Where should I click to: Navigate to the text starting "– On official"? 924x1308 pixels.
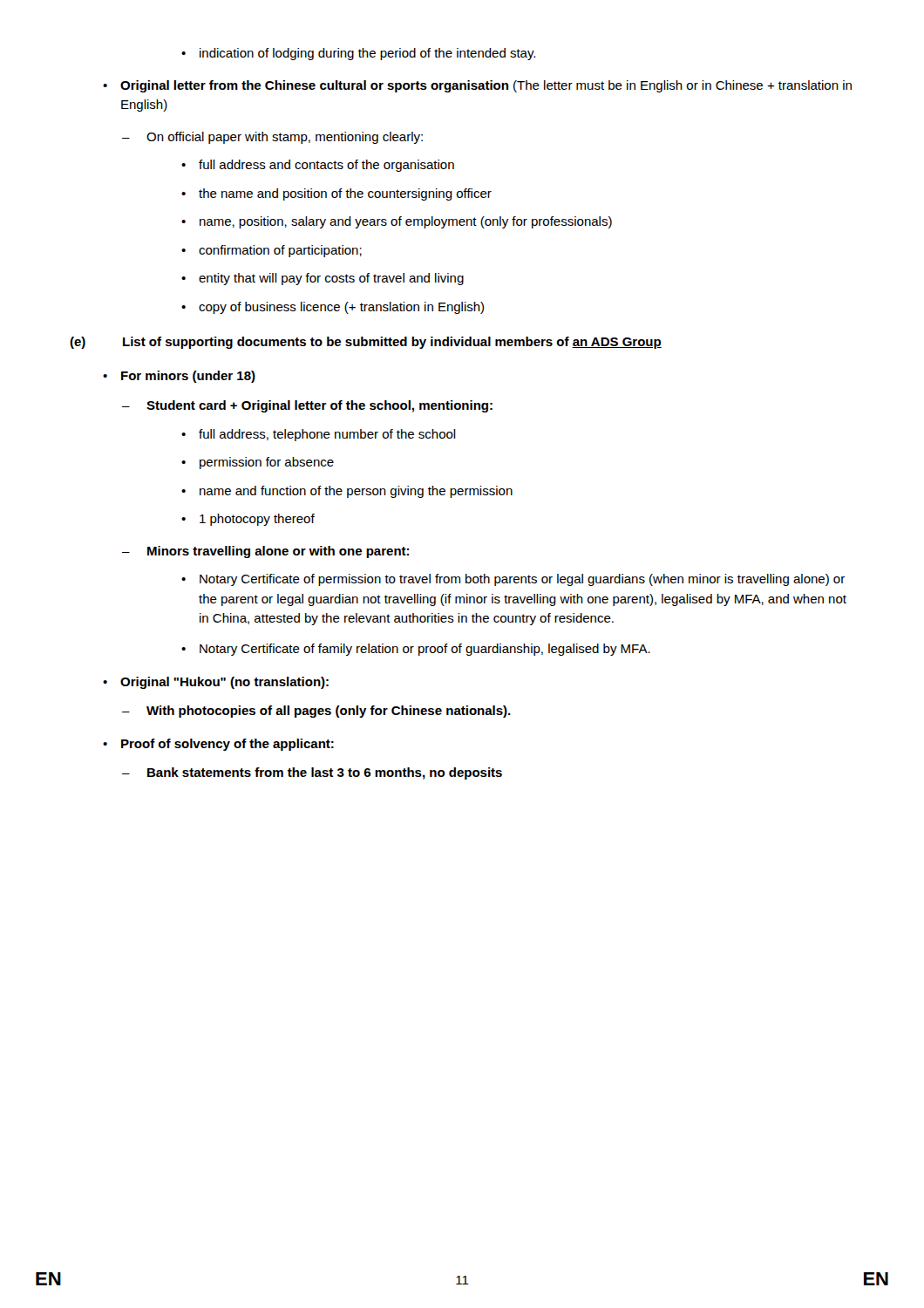click(272, 138)
